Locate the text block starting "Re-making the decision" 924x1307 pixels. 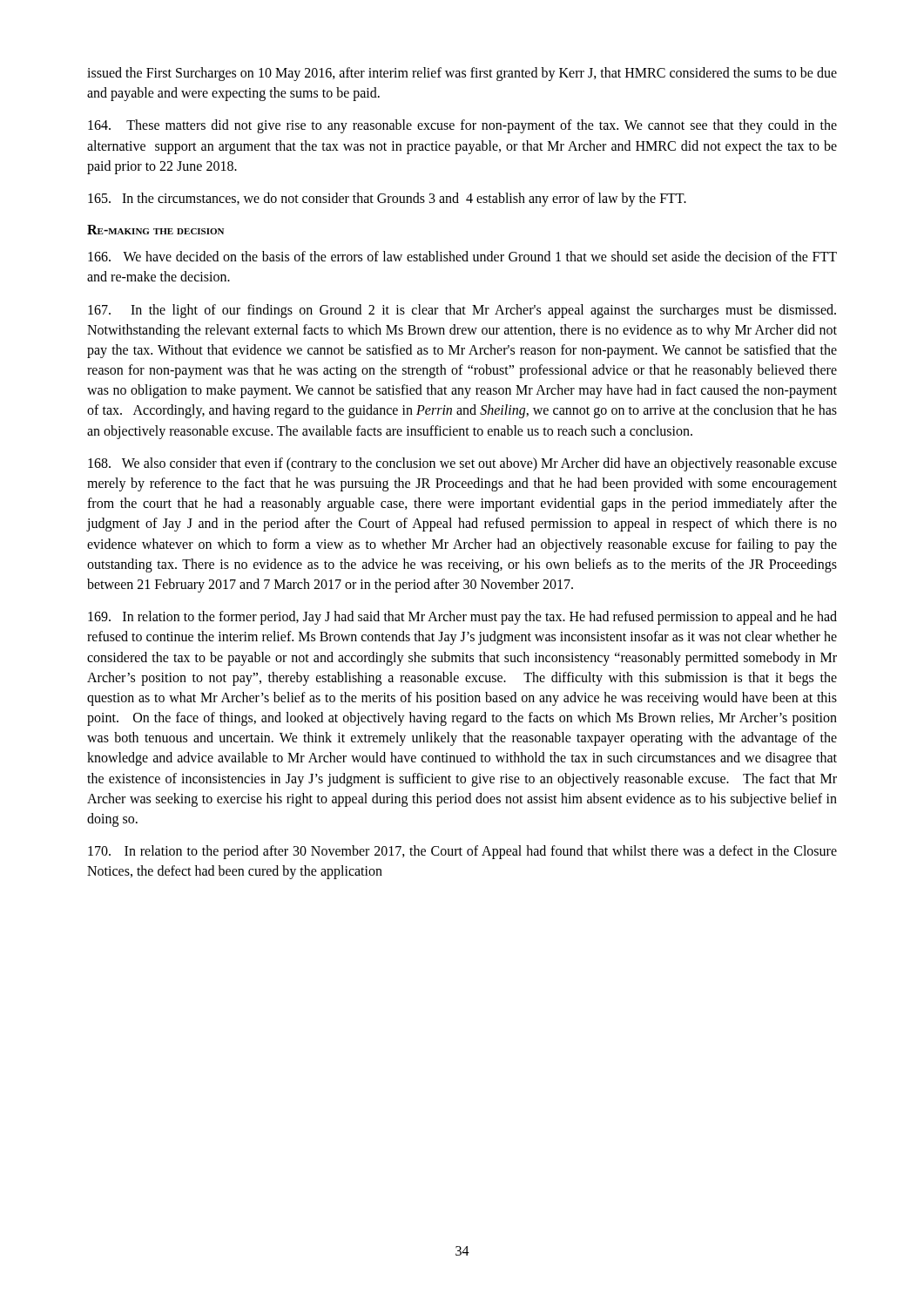tap(156, 230)
